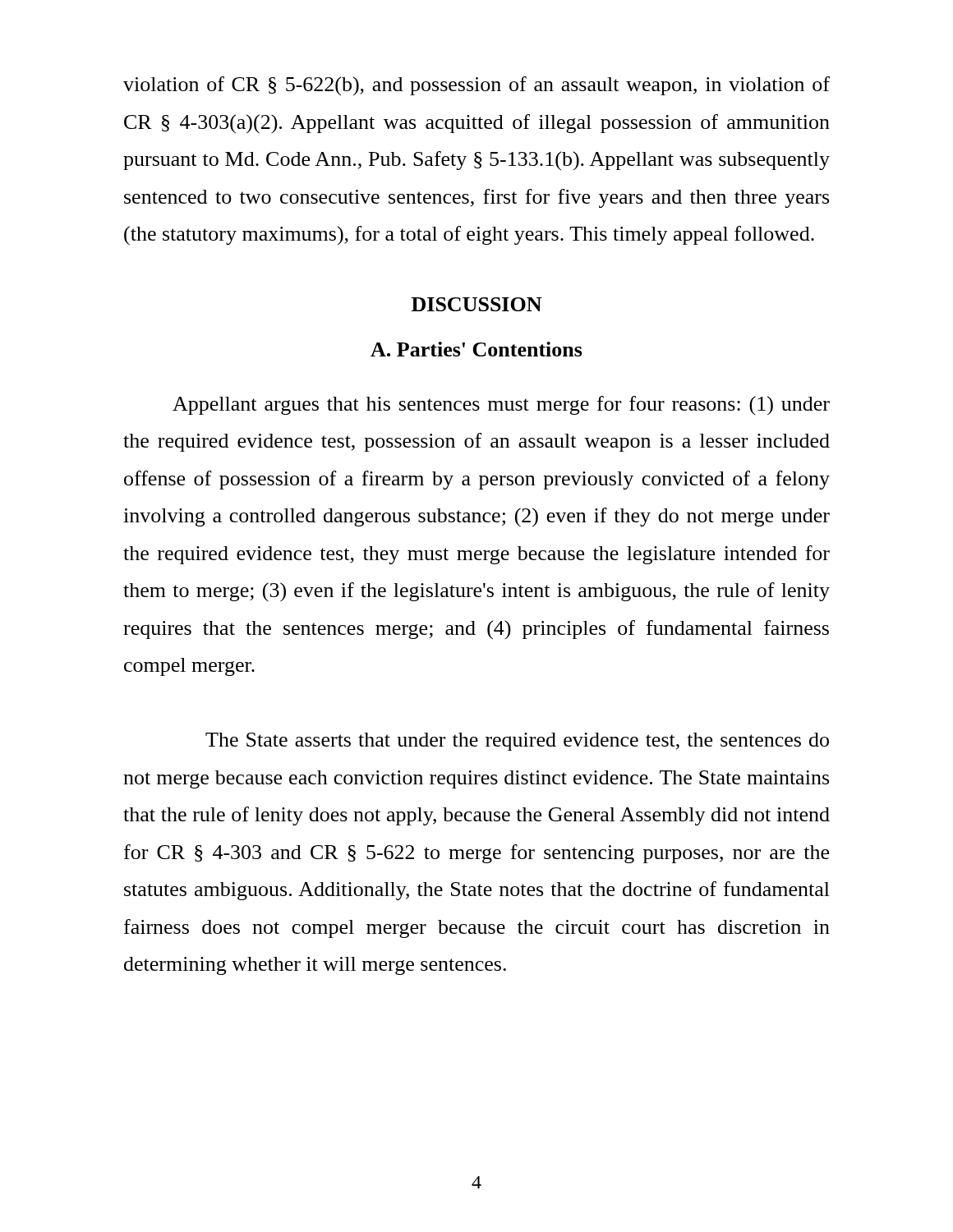Viewport: 953px width, 1232px height.
Task: Navigate to the element starting "The State asserts that under the required"
Action: coord(476,852)
